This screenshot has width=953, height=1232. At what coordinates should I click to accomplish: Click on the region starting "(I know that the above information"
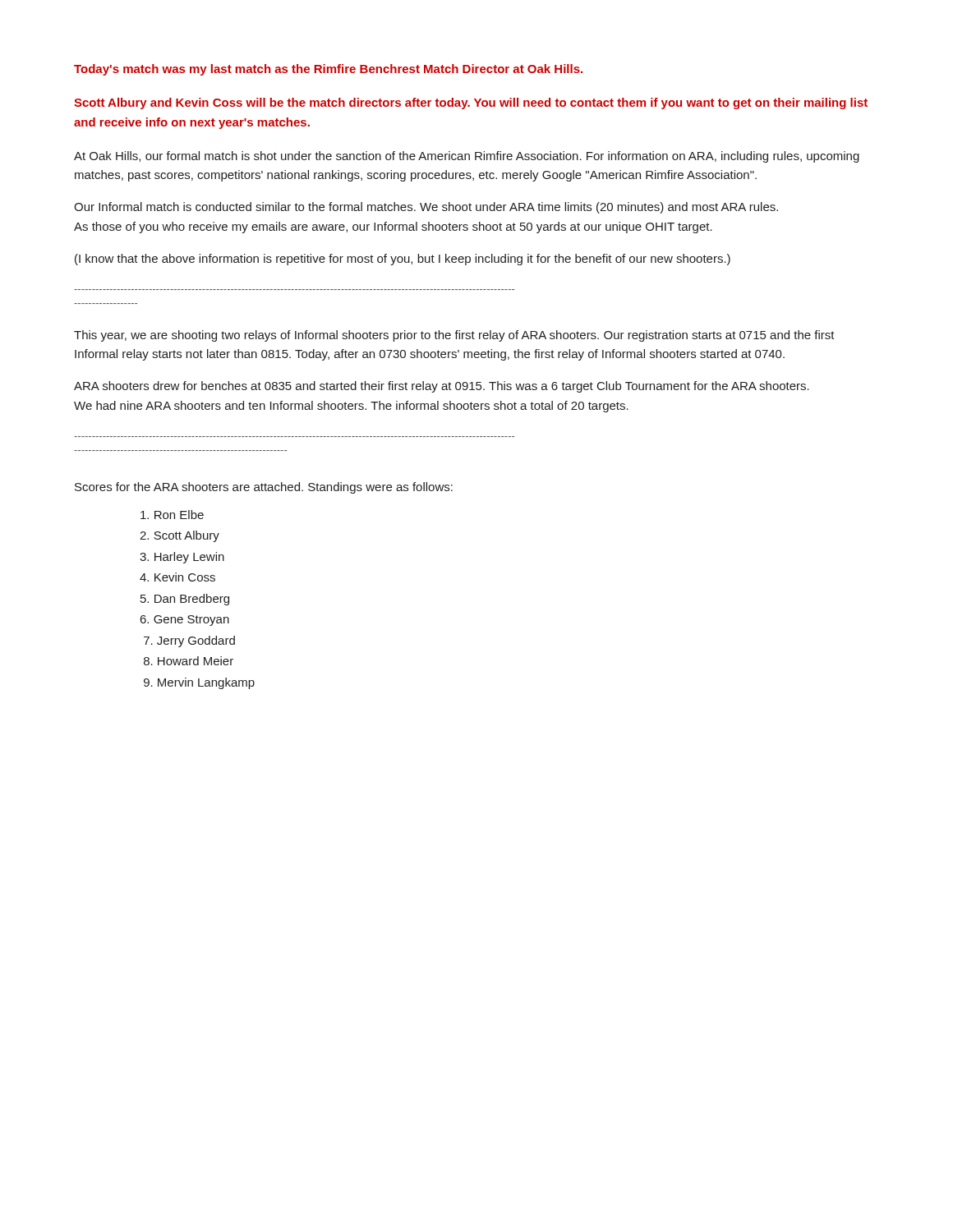[x=476, y=258]
